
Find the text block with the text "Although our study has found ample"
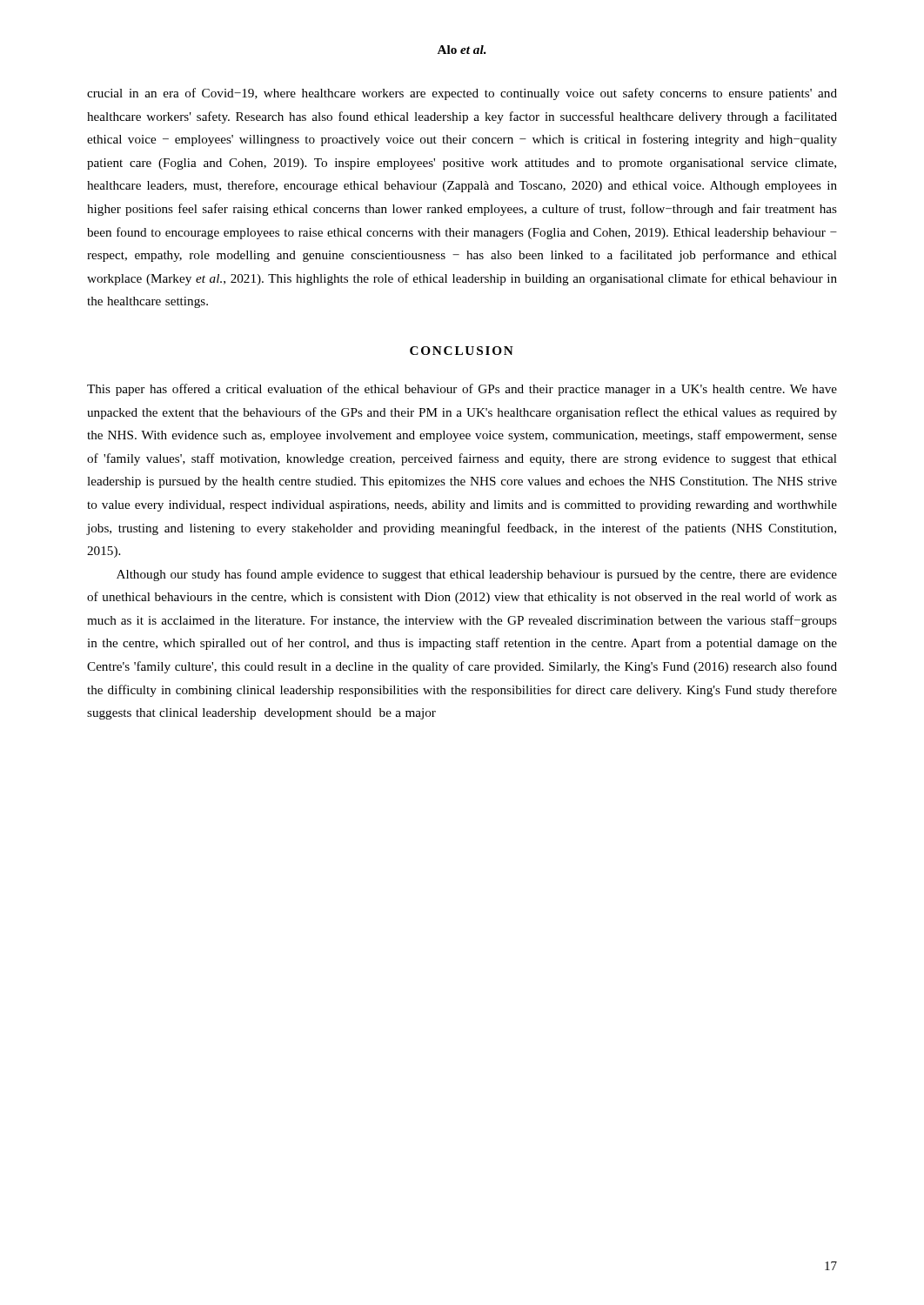pos(462,643)
